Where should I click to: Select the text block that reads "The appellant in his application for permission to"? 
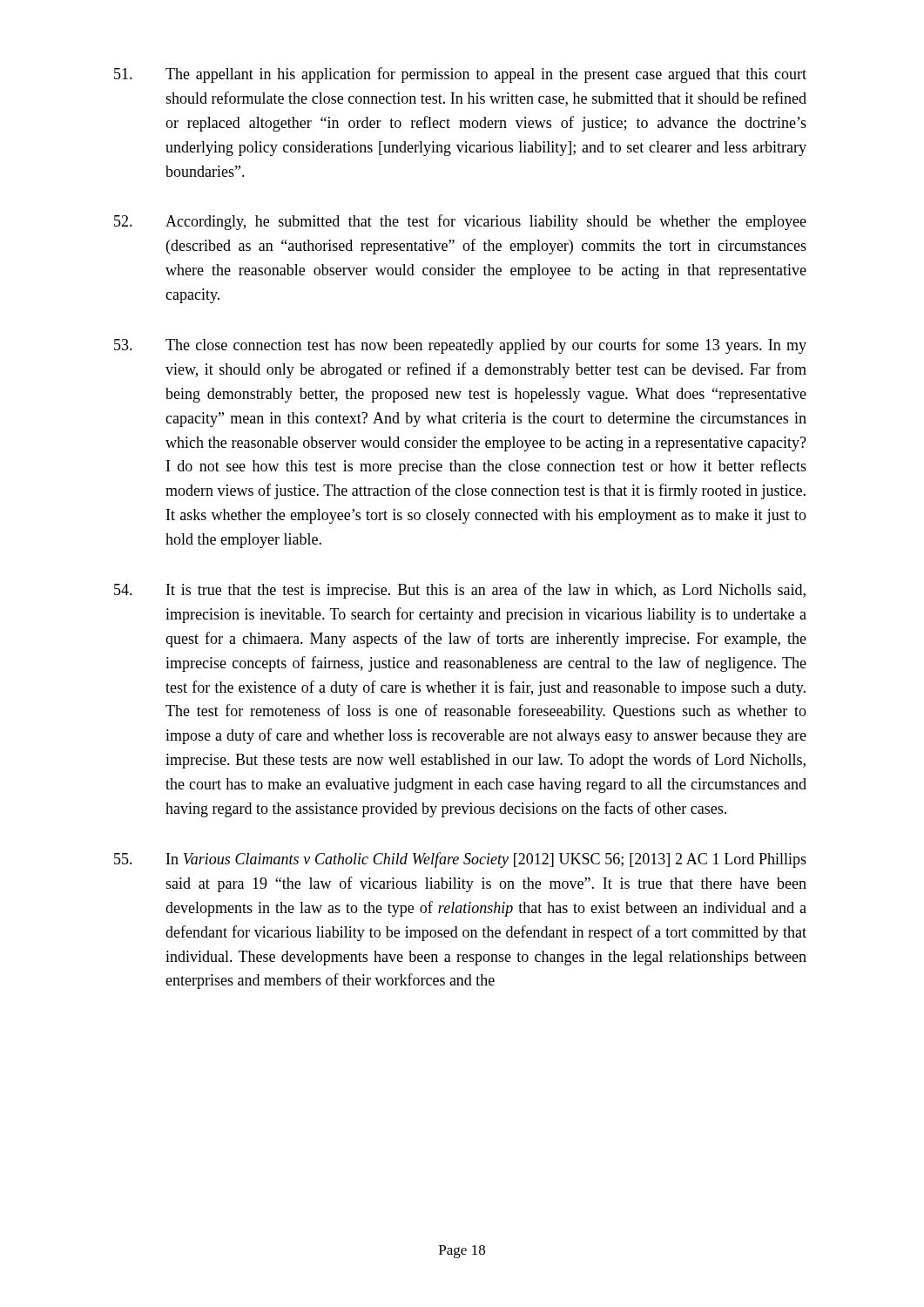point(460,124)
